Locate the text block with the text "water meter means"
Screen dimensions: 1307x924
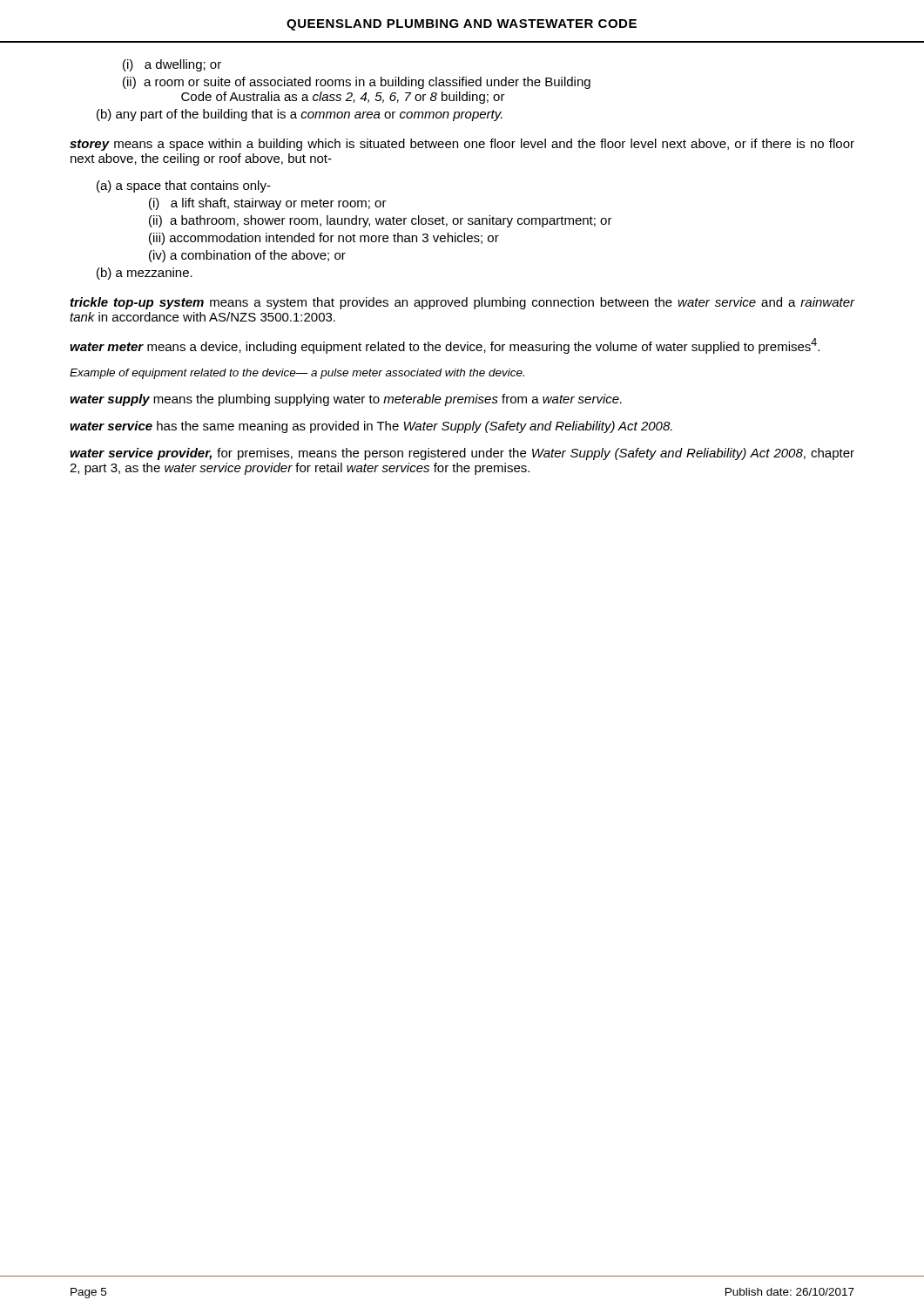(445, 345)
